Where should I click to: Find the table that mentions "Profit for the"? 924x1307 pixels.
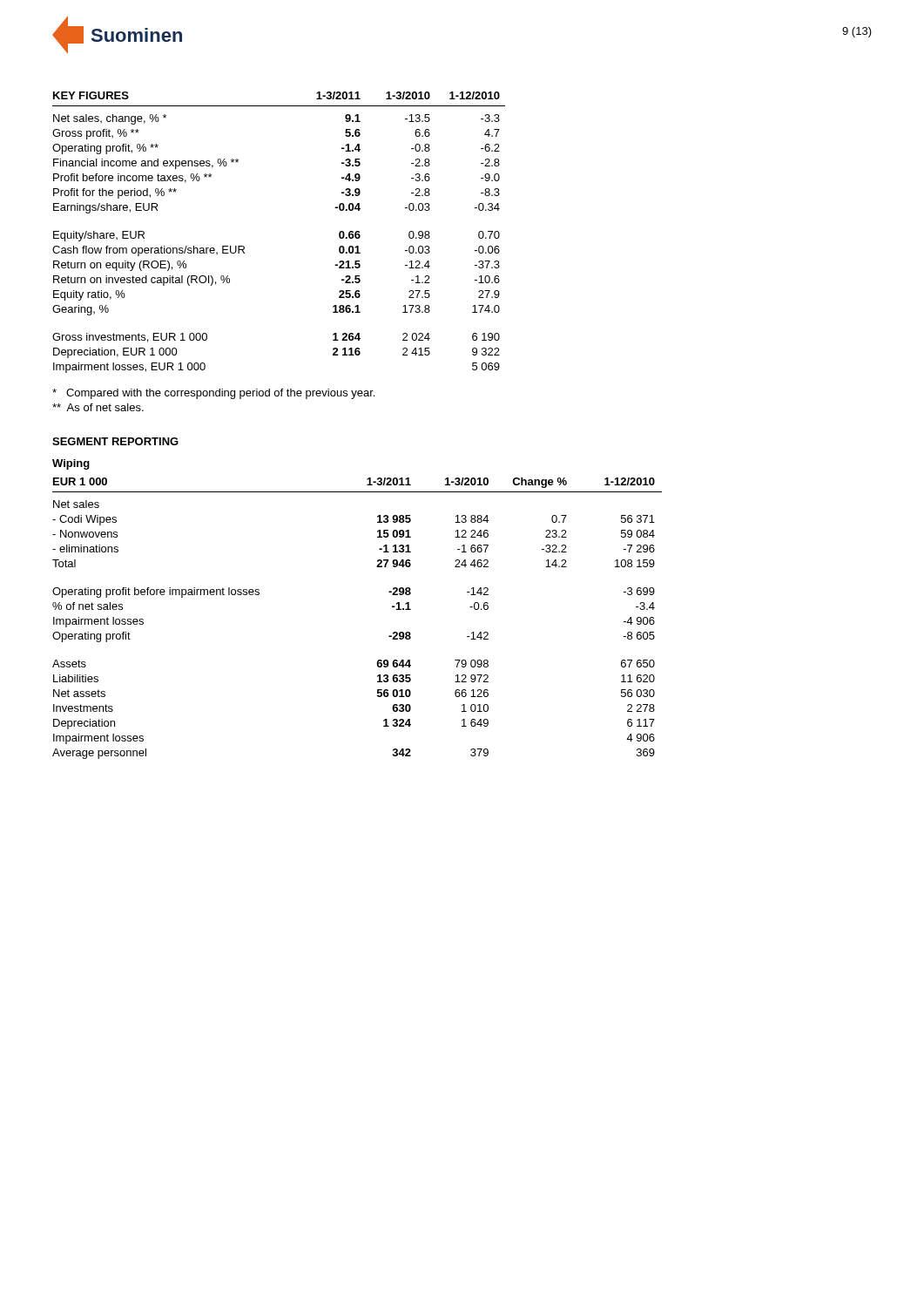[x=462, y=230]
